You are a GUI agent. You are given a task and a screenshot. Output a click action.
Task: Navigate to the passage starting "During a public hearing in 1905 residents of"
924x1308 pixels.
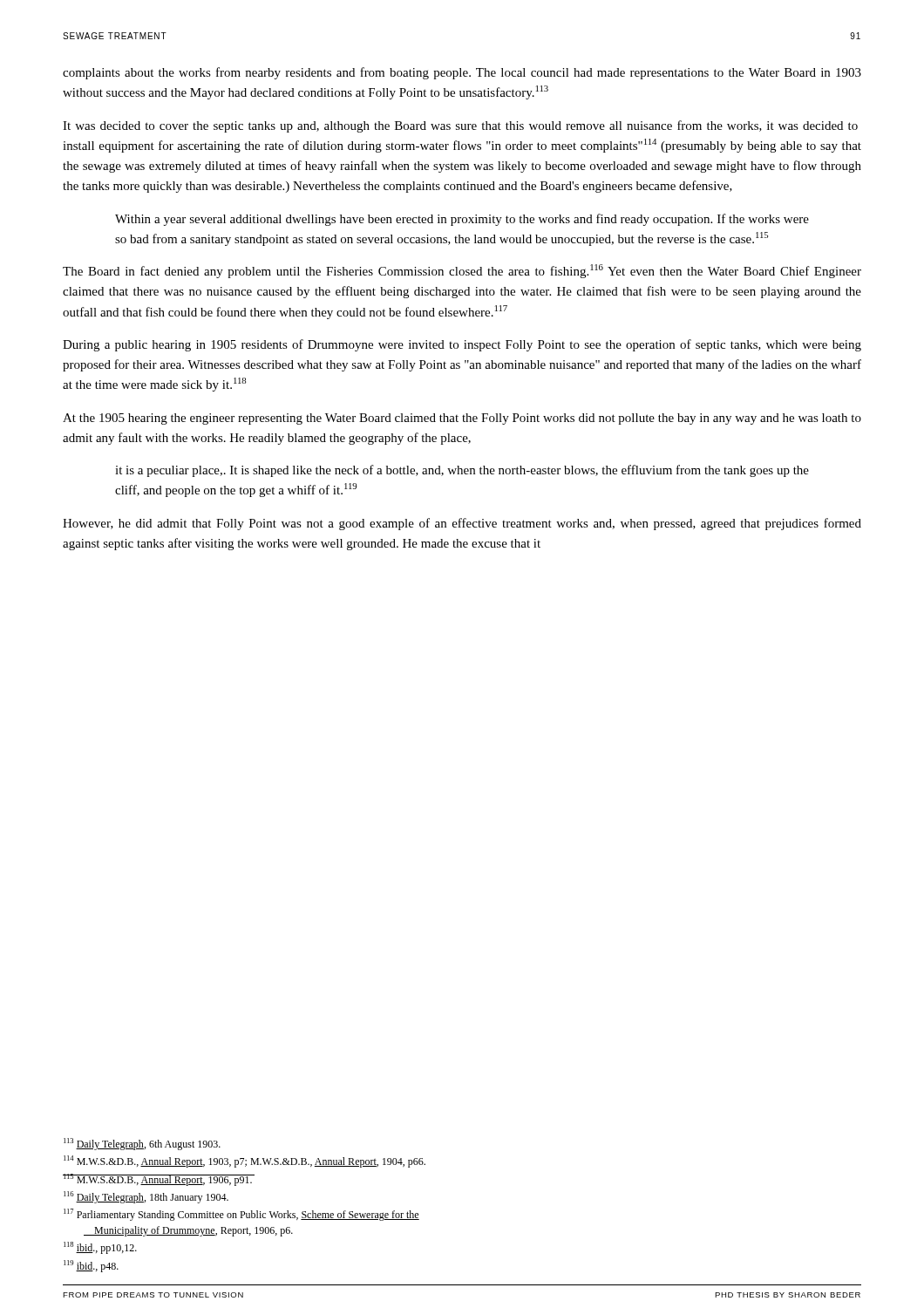pos(462,364)
